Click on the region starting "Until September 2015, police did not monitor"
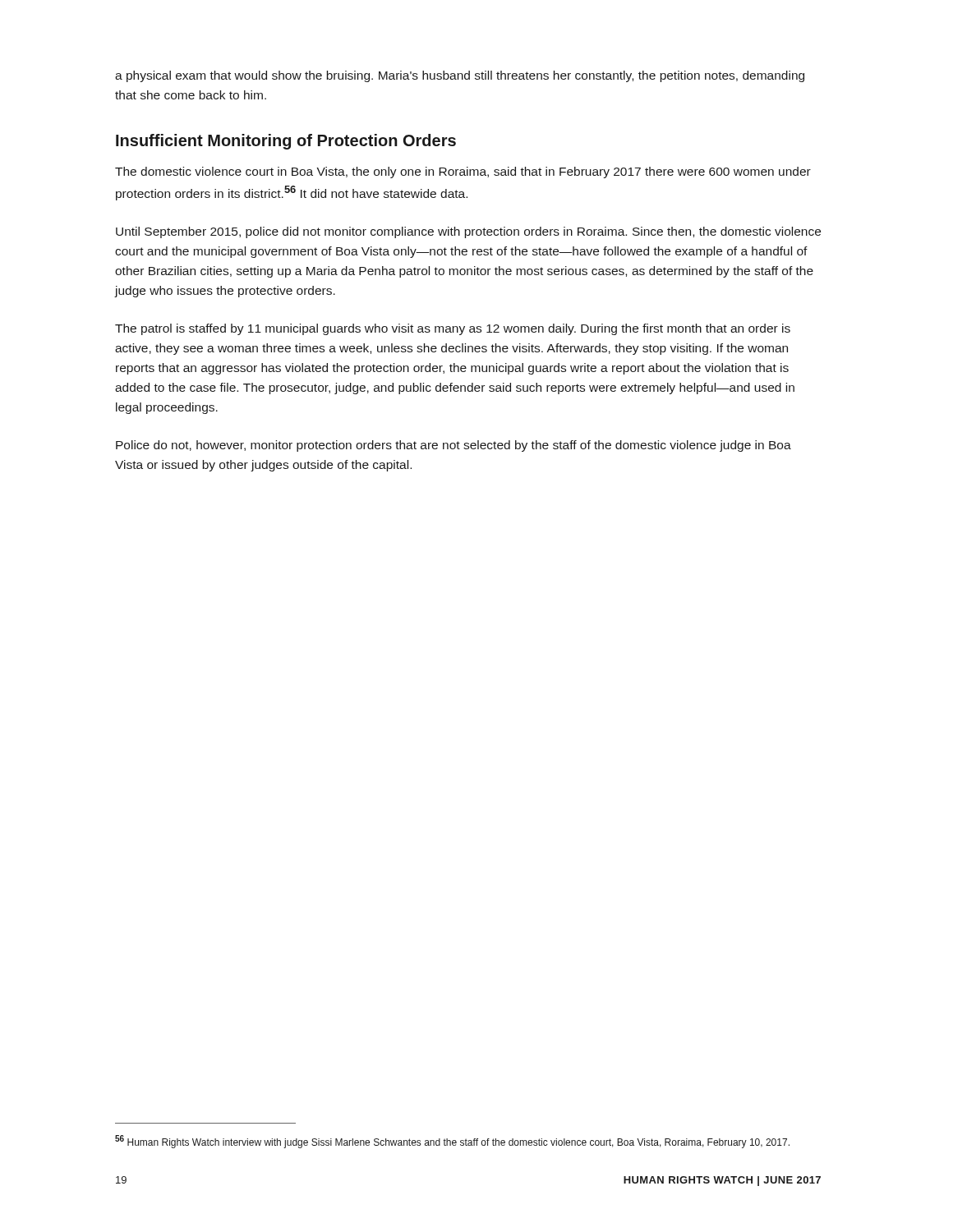953x1232 pixels. pos(468,261)
